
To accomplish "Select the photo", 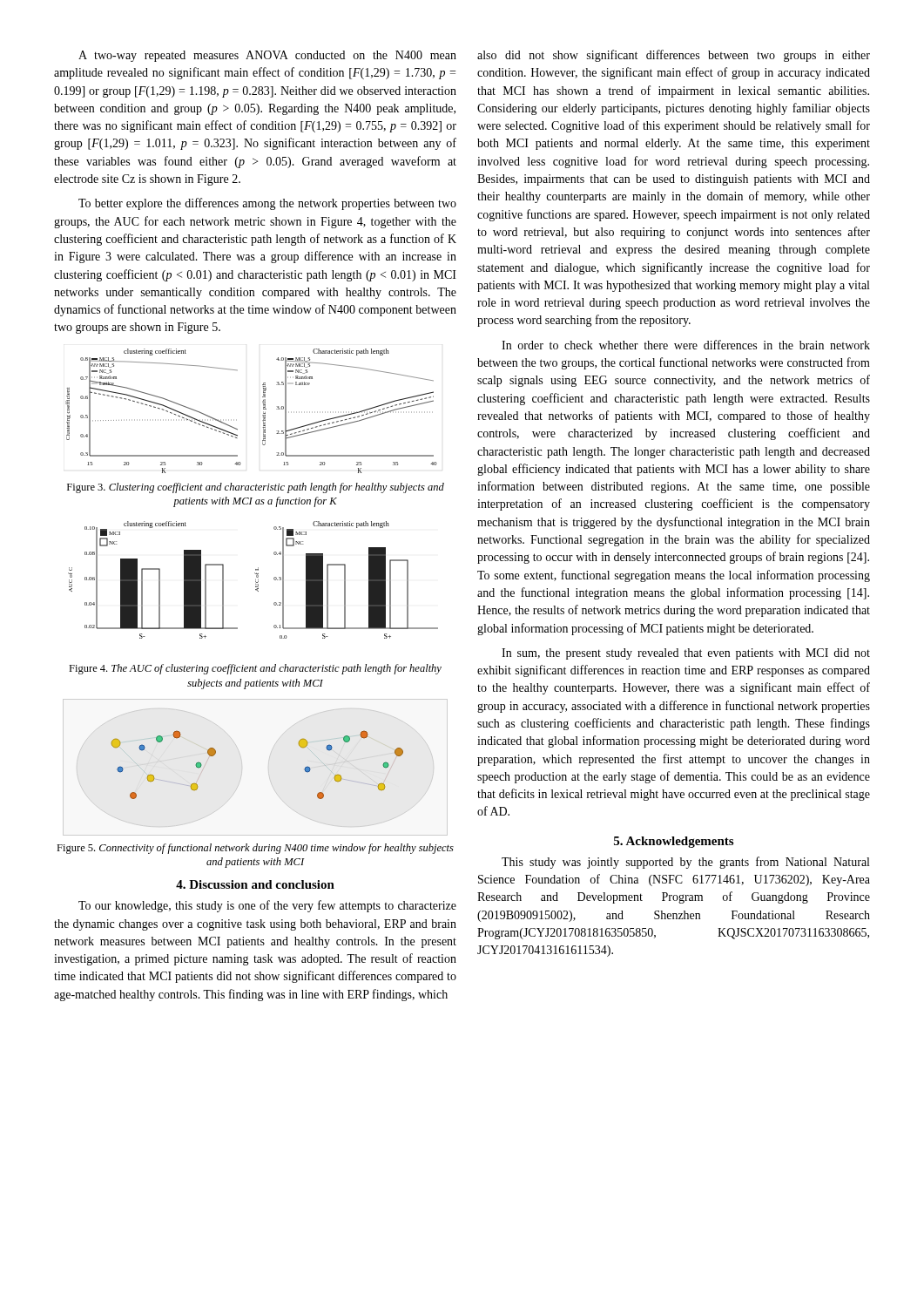I will tap(255, 769).
